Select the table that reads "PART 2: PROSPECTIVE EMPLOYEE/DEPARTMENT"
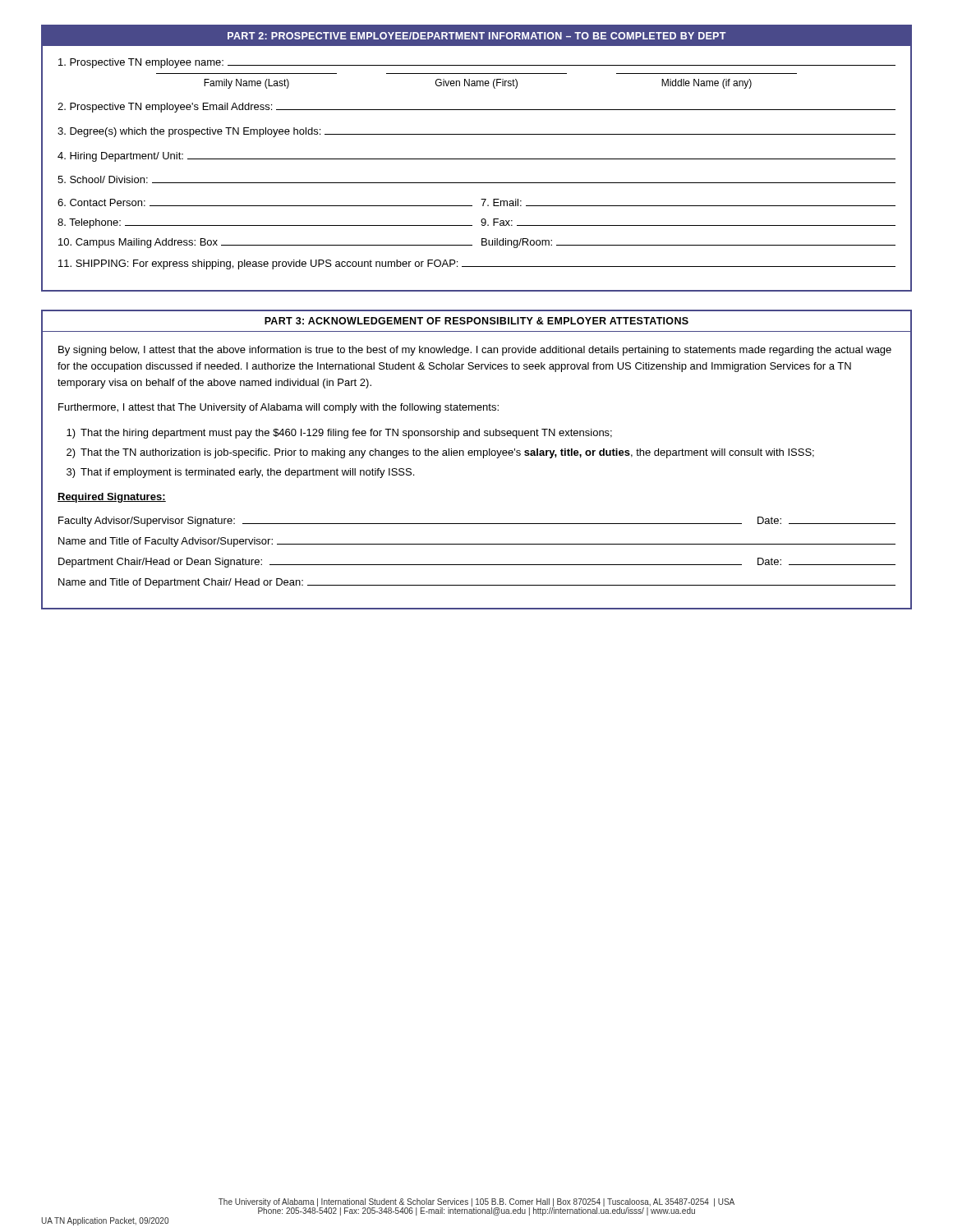Screen dimensions: 1232x953 coord(476,158)
